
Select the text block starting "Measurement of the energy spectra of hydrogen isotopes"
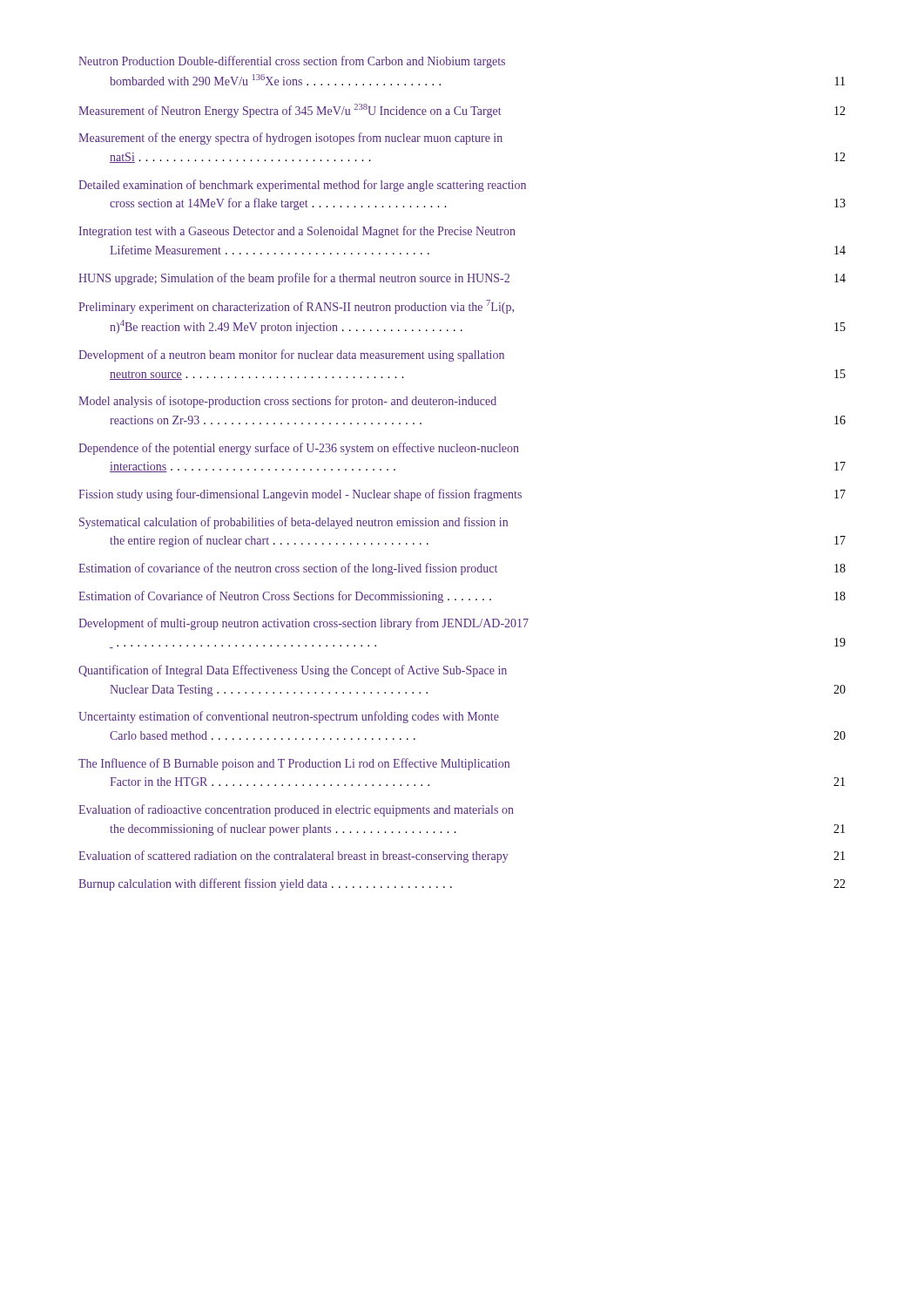[462, 148]
